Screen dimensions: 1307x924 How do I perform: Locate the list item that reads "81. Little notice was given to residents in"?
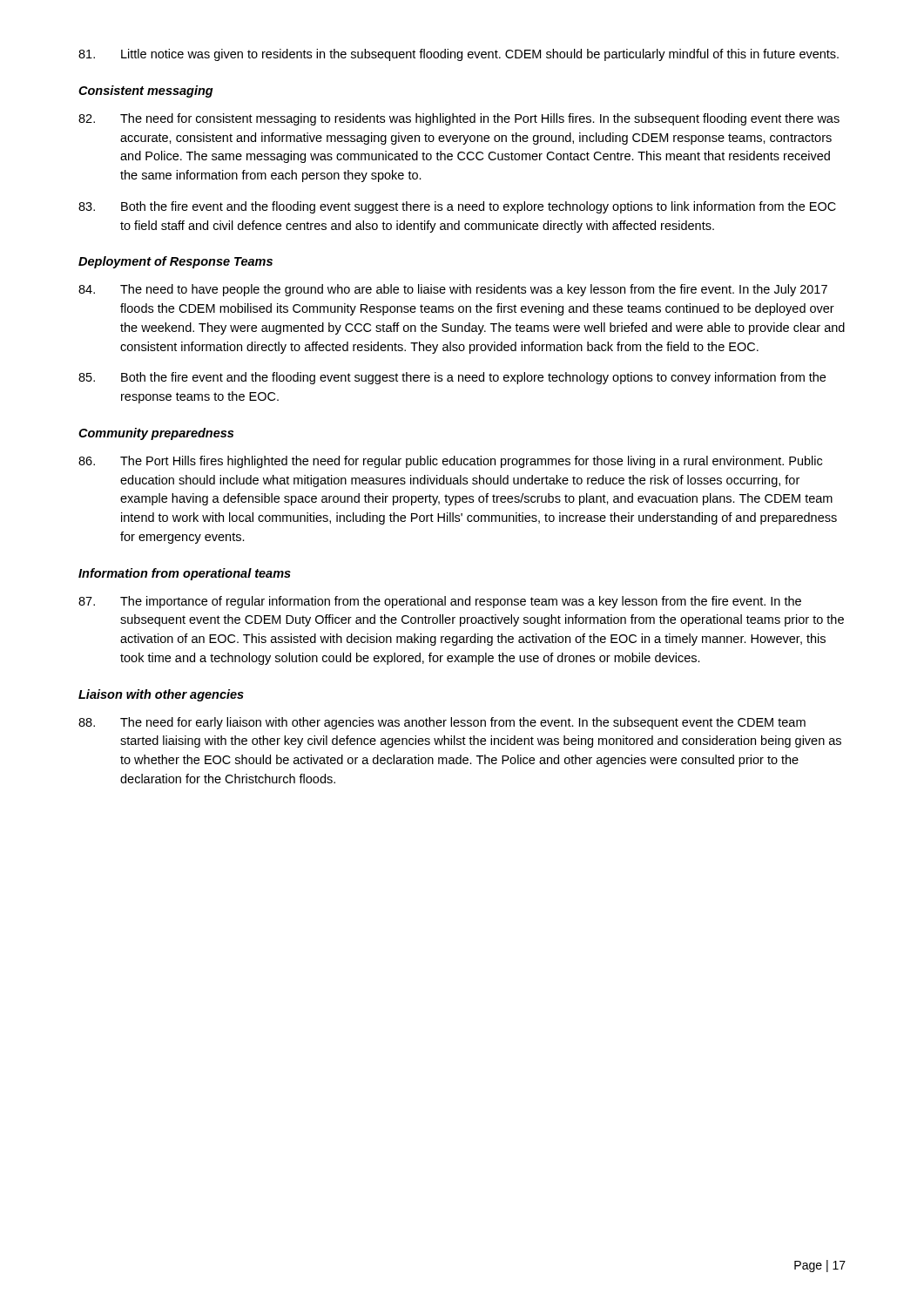pos(462,55)
